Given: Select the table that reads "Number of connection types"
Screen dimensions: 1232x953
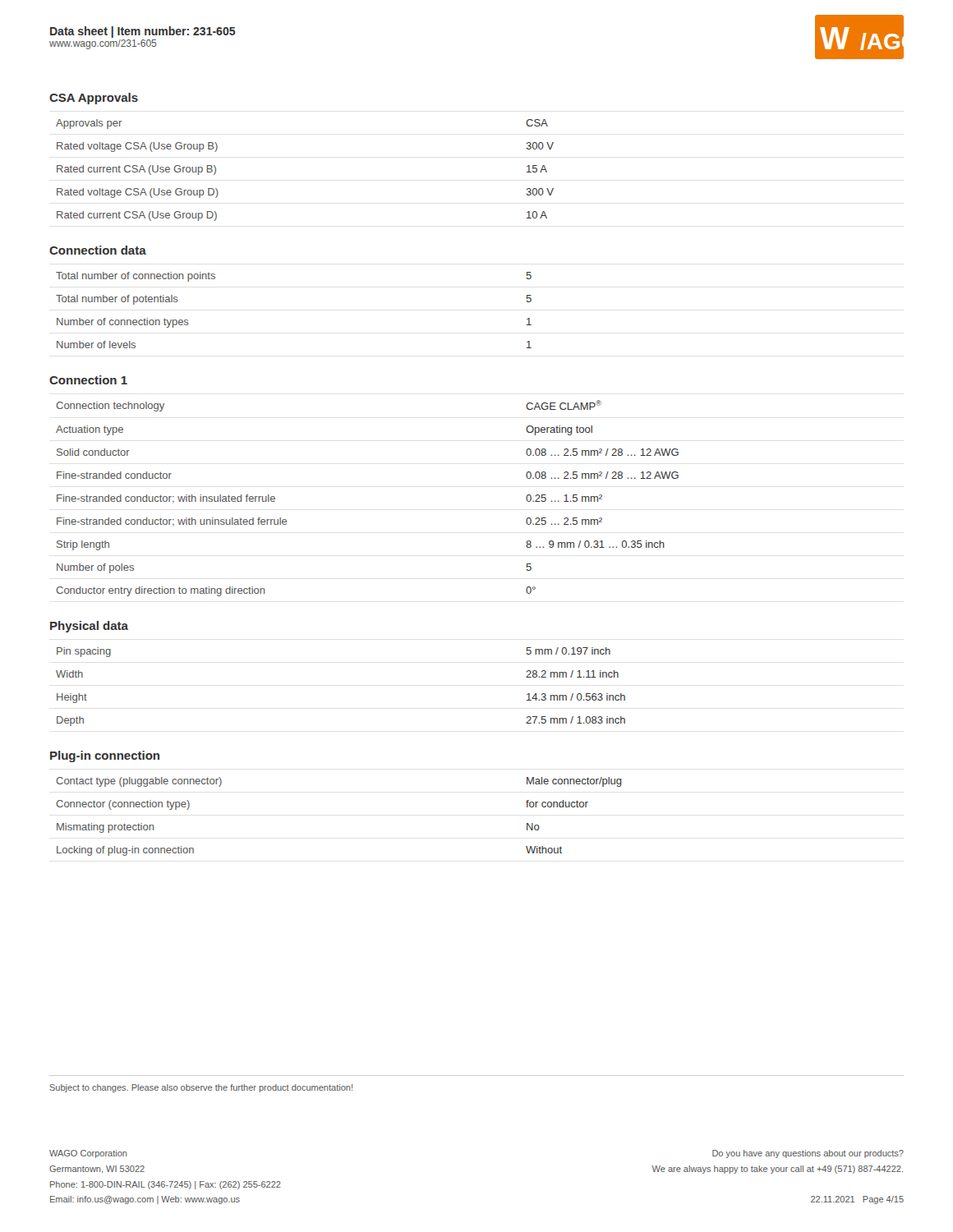Looking at the screenshot, I should [476, 310].
